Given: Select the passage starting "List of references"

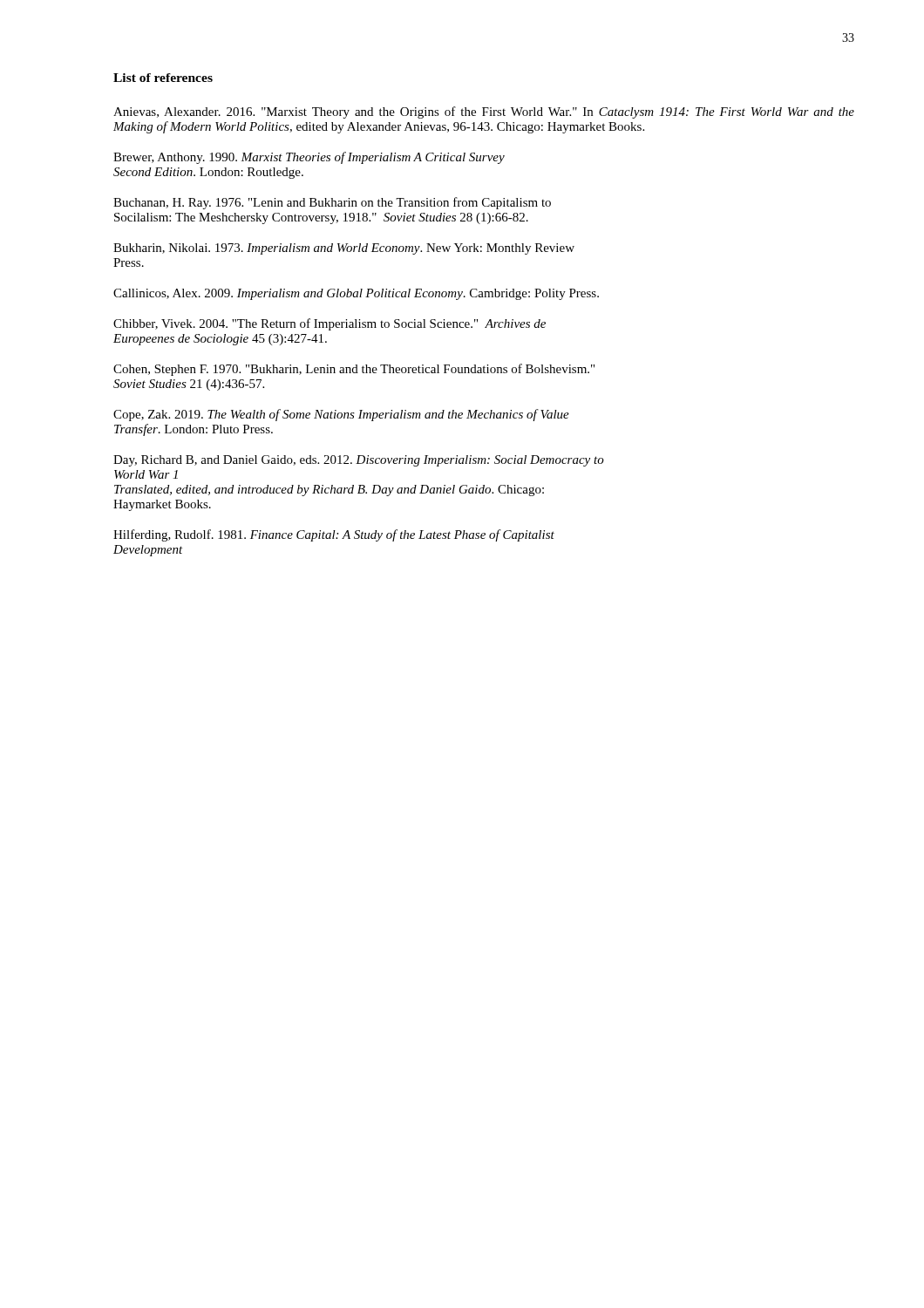Looking at the screenshot, I should (163, 77).
